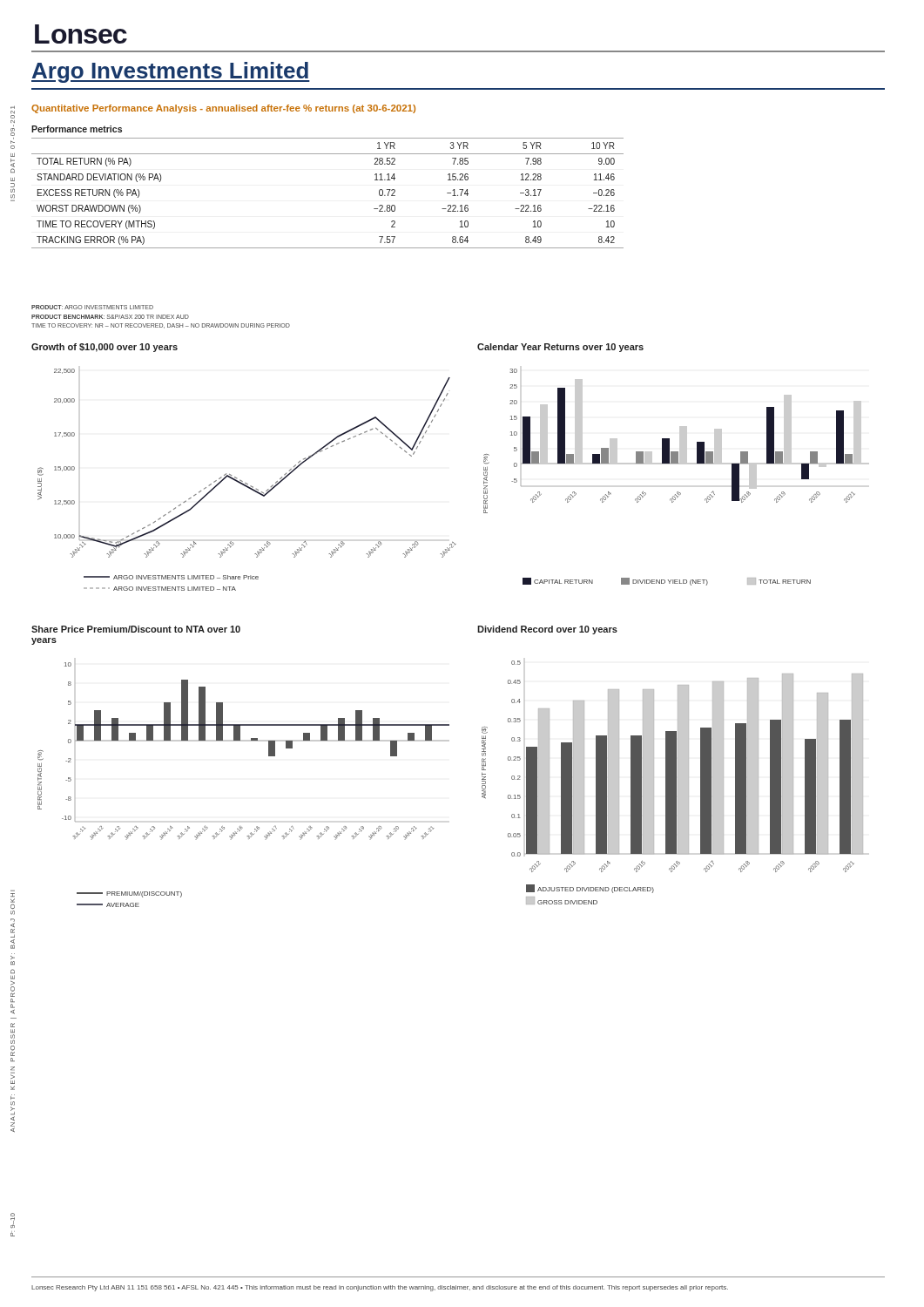This screenshot has width=924, height=1307.
Task: Find the bar chart
Action: click(245, 786)
